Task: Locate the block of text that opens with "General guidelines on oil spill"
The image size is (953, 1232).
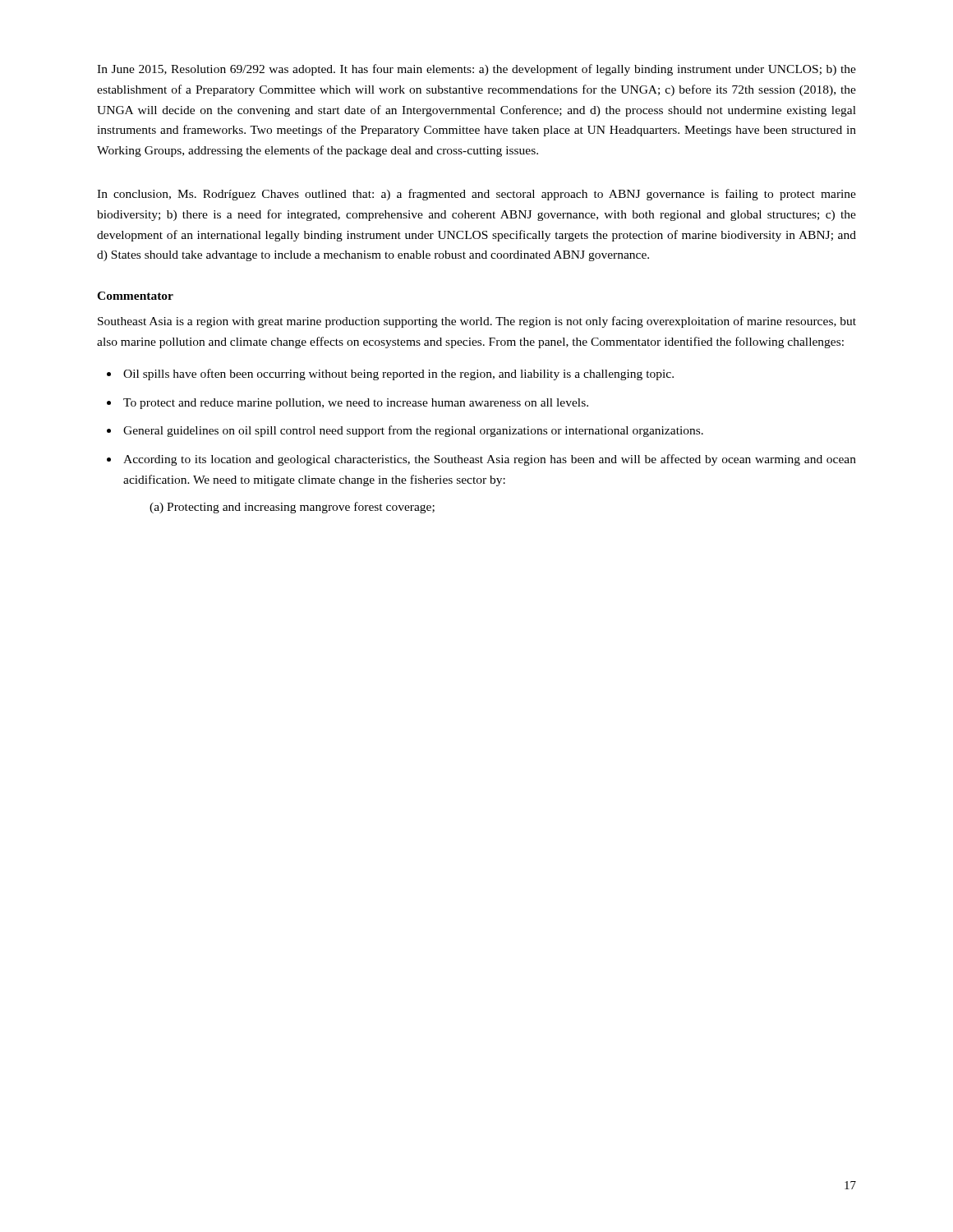Action: 414,430
